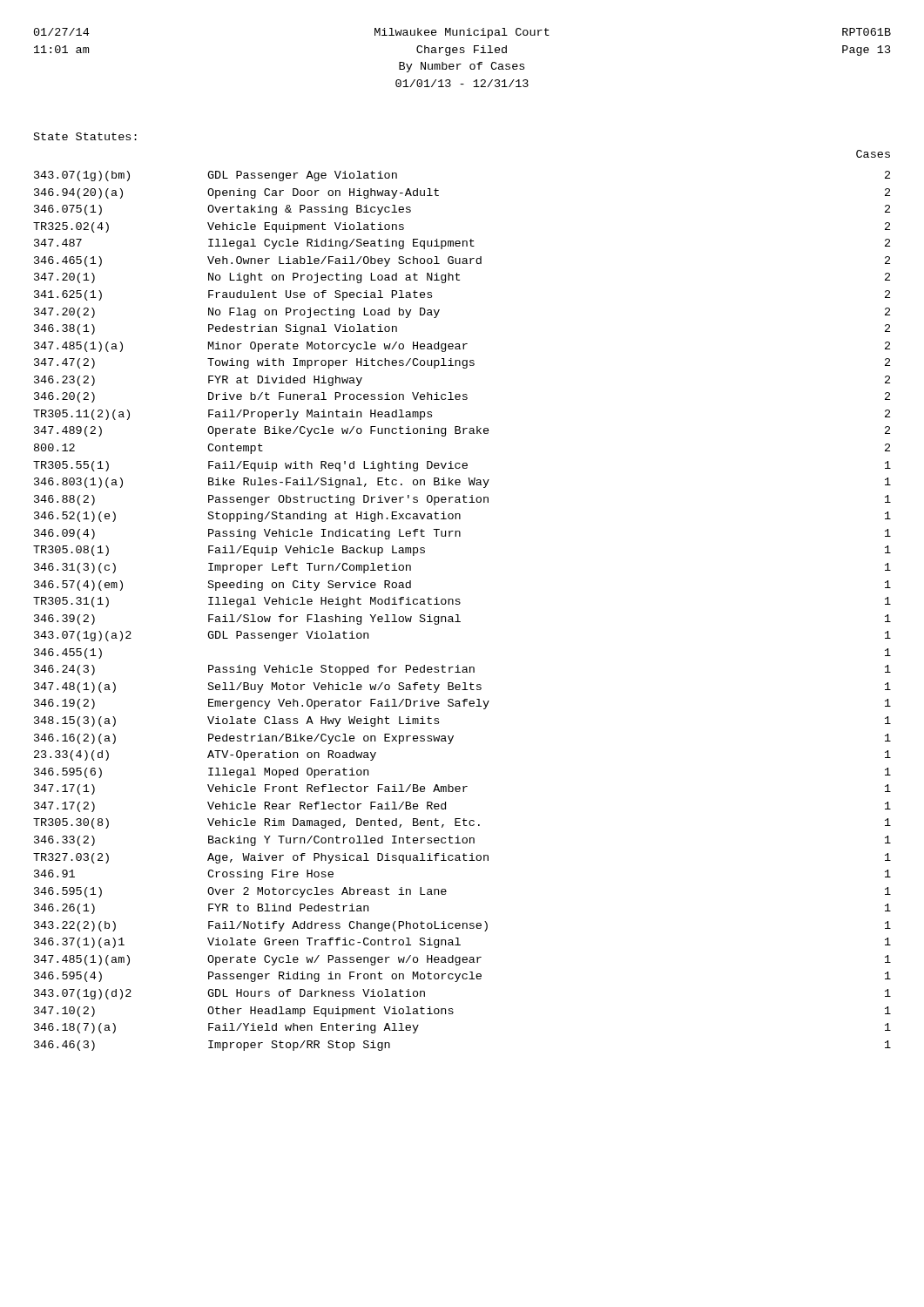Click where it says "State Statutes:"

(x=86, y=137)
